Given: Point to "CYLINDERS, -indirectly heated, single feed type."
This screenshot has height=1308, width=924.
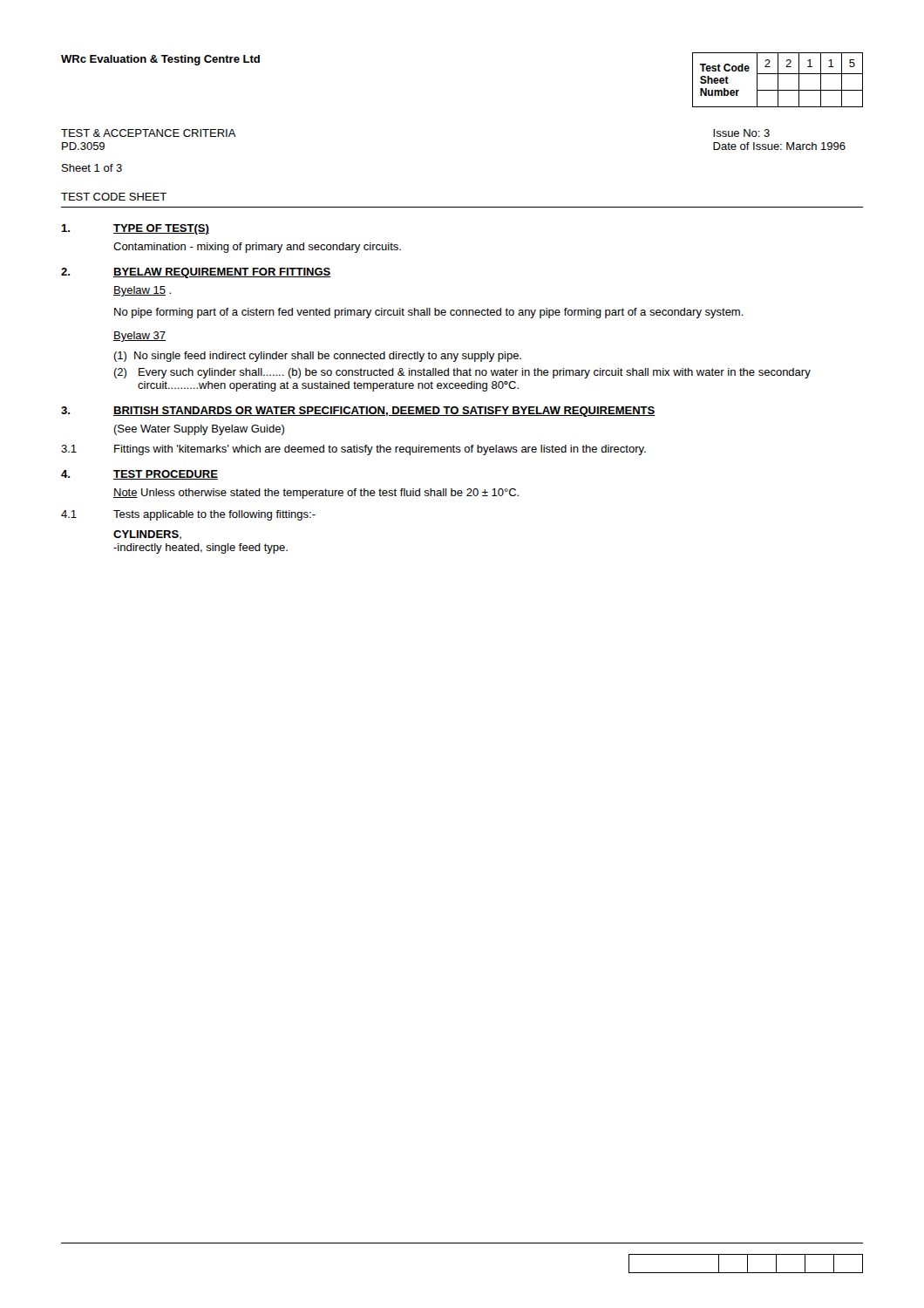Looking at the screenshot, I should pyautogui.click(x=201, y=541).
